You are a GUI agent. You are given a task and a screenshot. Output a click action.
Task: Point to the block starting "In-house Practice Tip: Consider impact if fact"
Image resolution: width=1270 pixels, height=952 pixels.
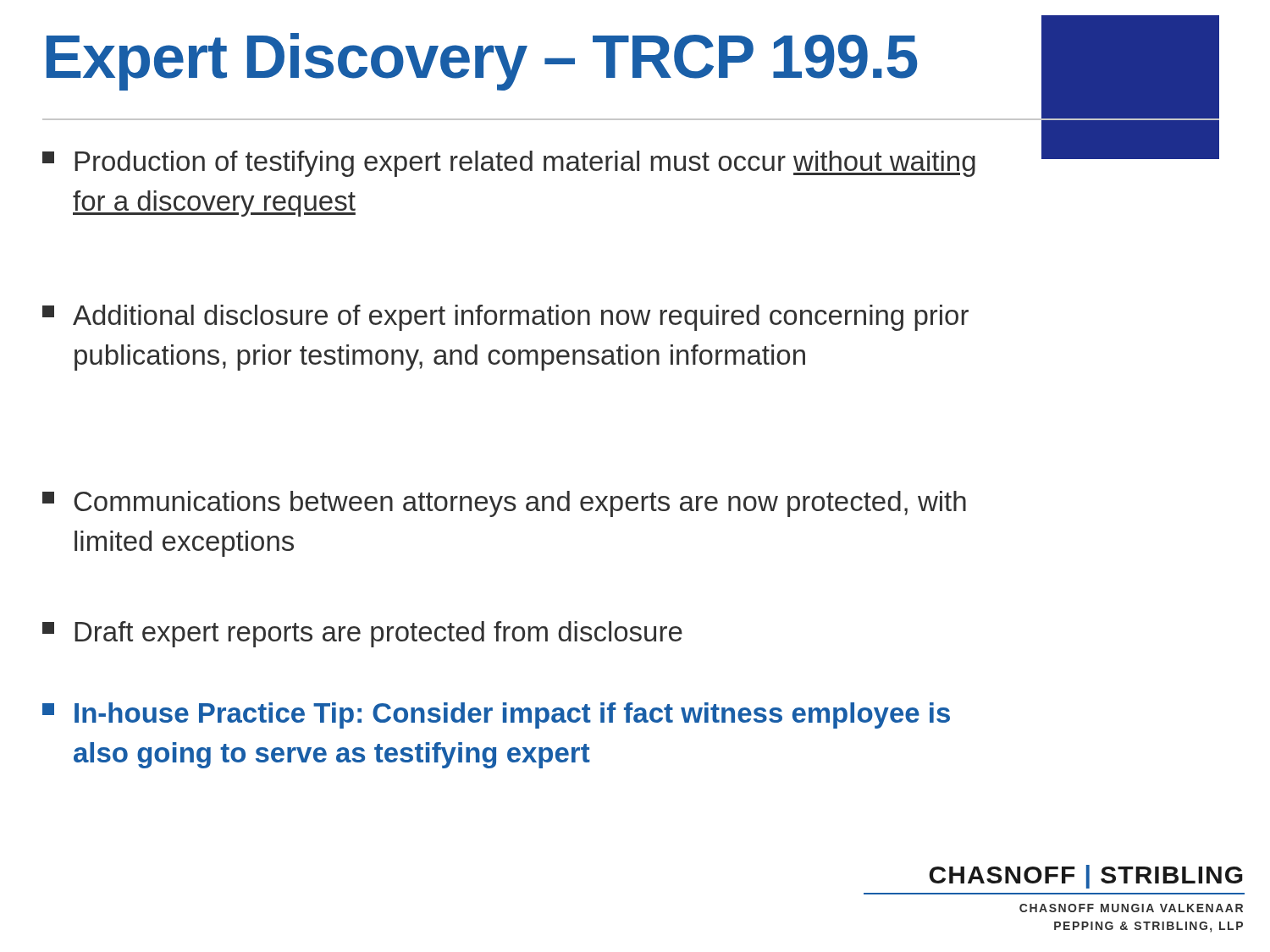[x=512, y=734]
